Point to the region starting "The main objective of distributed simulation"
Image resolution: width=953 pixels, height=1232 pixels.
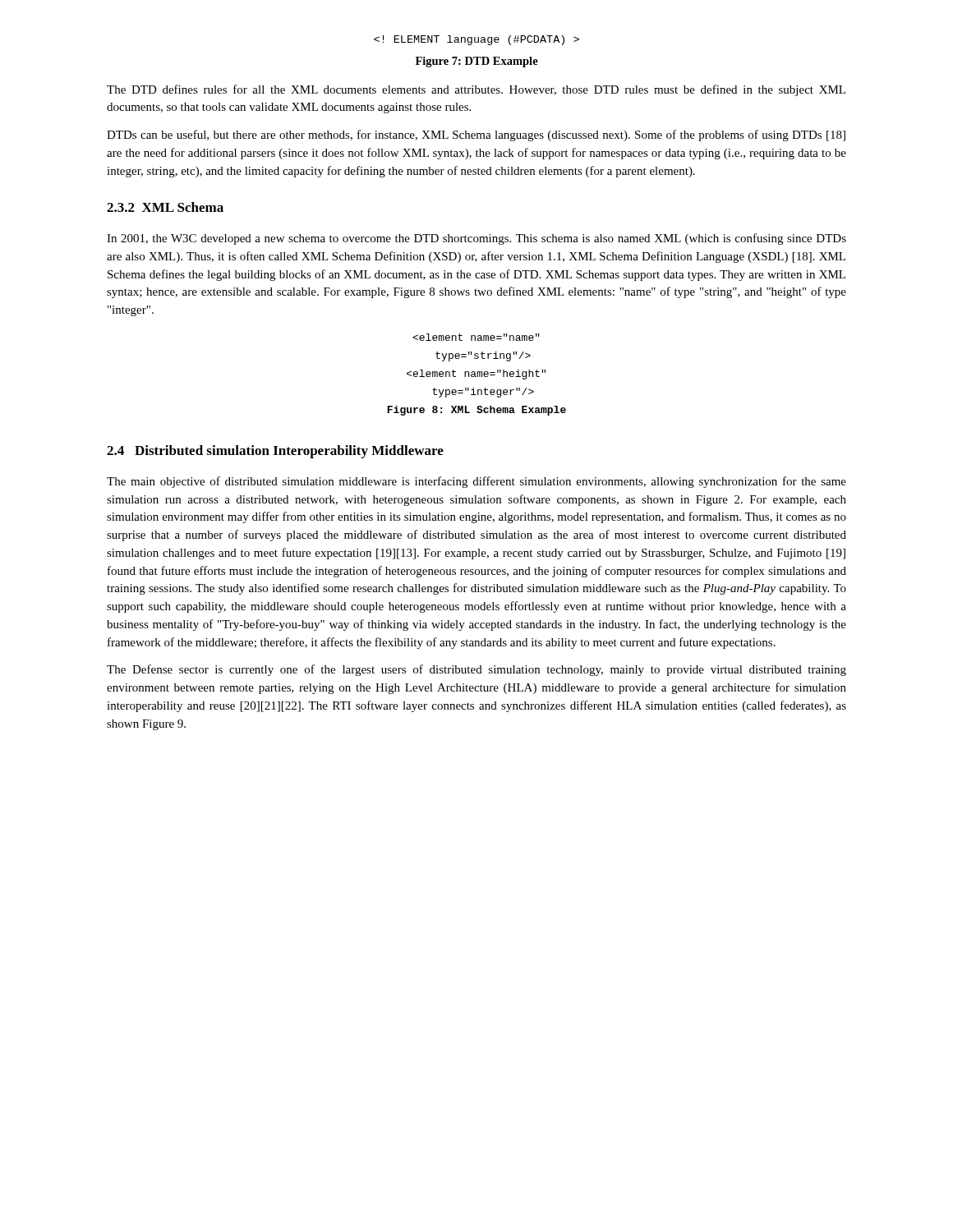(476, 562)
